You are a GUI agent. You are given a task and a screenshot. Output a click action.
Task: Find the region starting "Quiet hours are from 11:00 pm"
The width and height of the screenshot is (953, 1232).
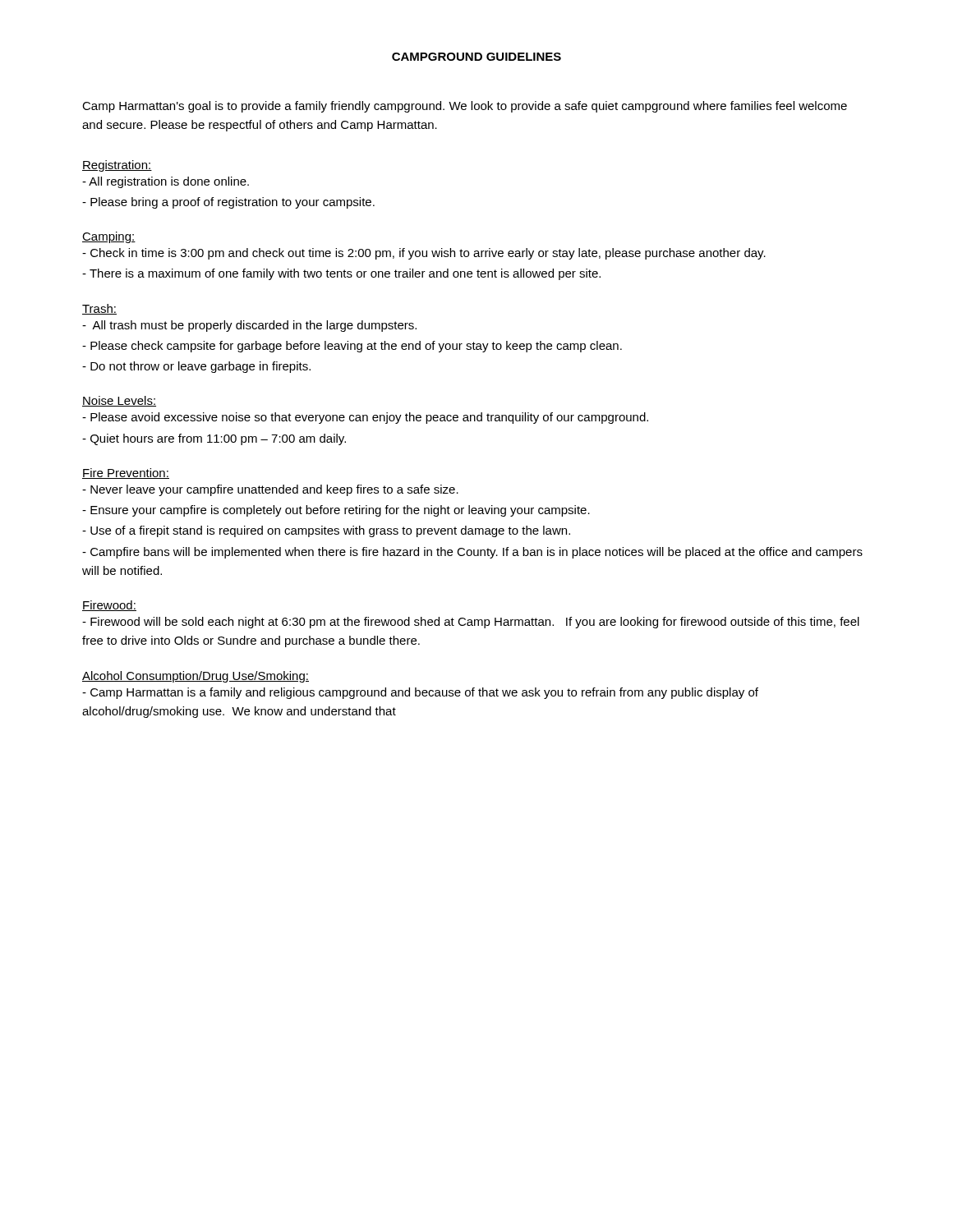pos(215,438)
